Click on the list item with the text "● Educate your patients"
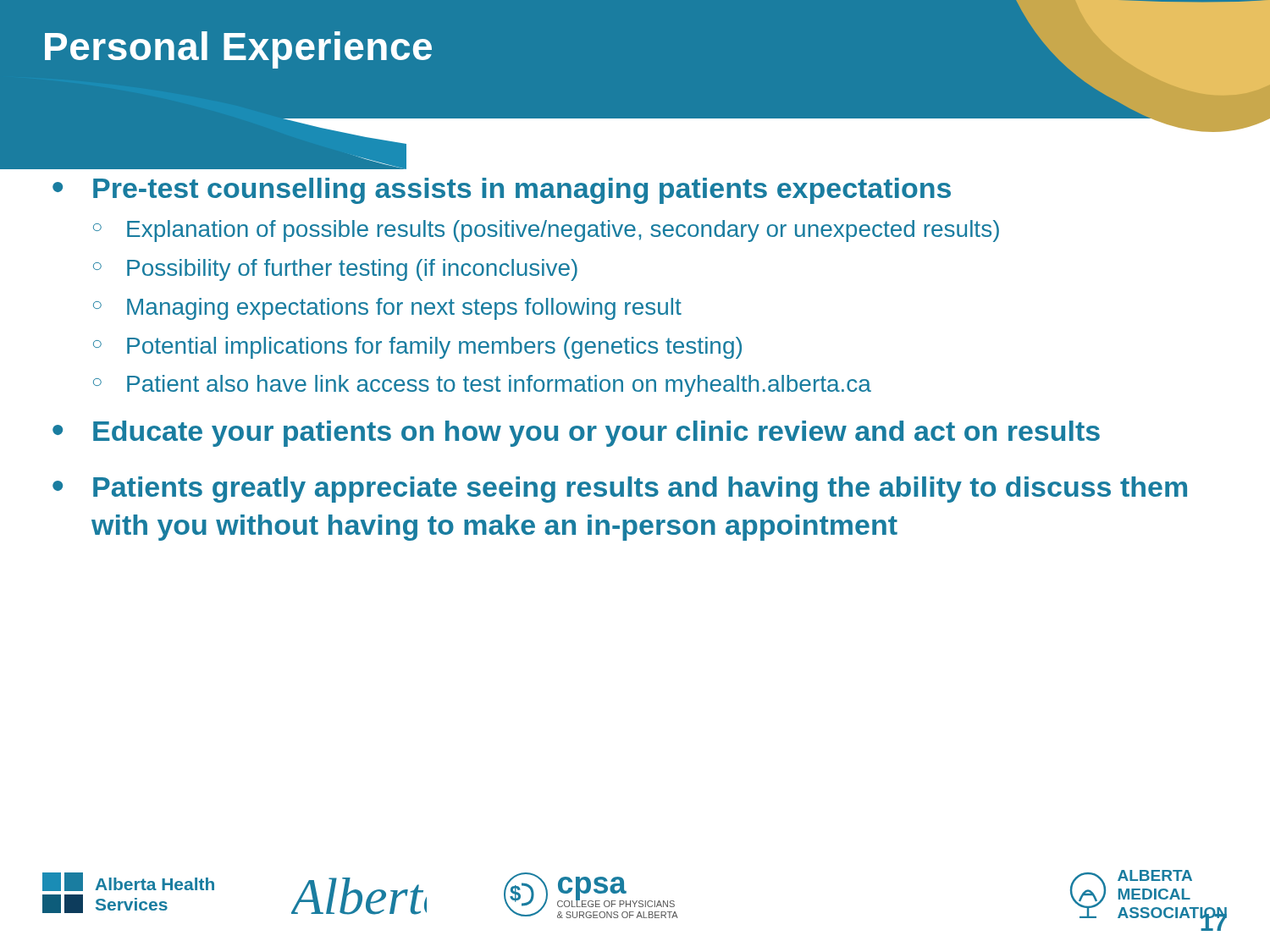The height and width of the screenshot is (952, 1270). tap(576, 430)
